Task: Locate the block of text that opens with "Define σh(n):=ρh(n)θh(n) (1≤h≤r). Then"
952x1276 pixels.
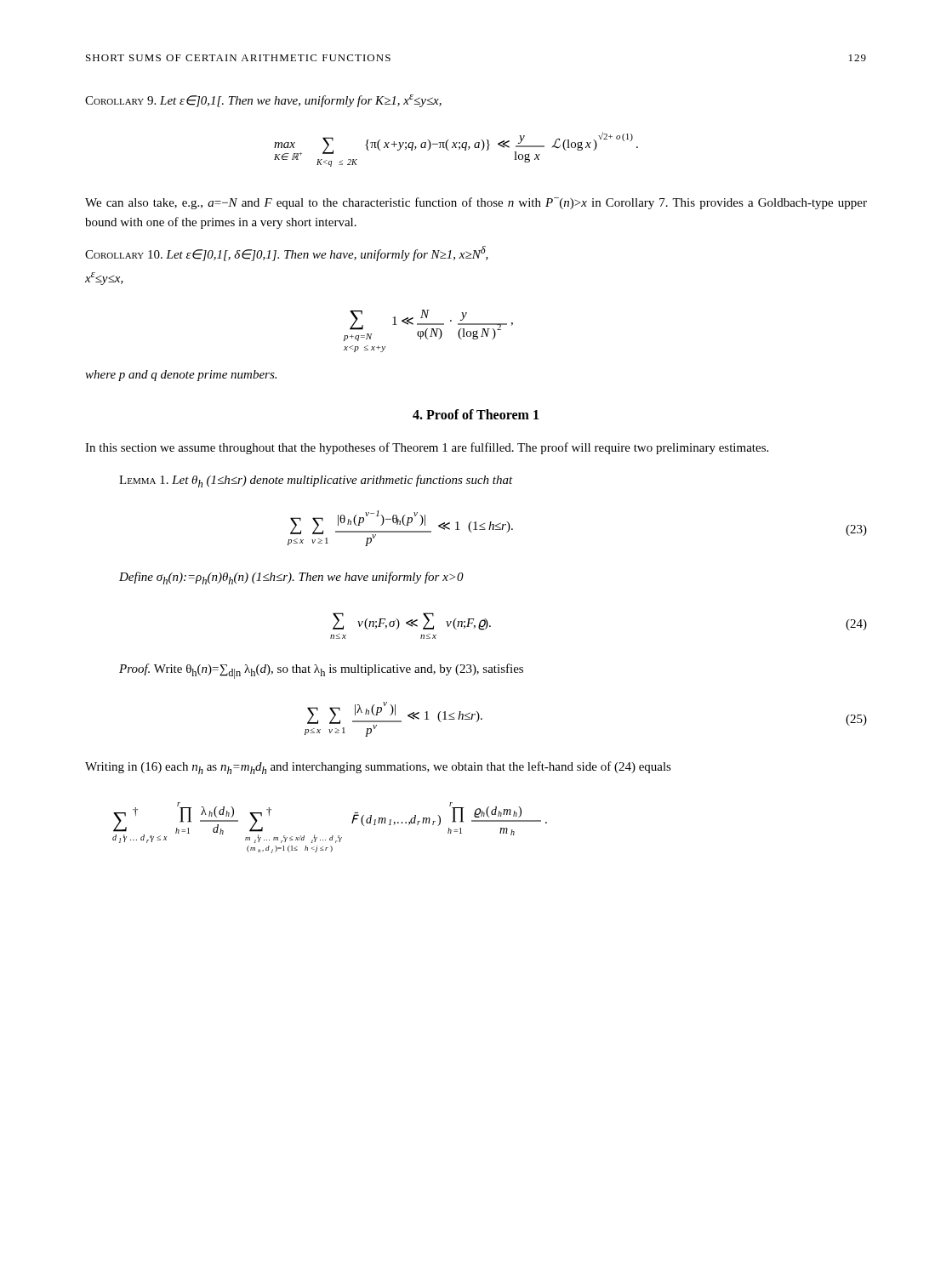Action: [x=291, y=578]
